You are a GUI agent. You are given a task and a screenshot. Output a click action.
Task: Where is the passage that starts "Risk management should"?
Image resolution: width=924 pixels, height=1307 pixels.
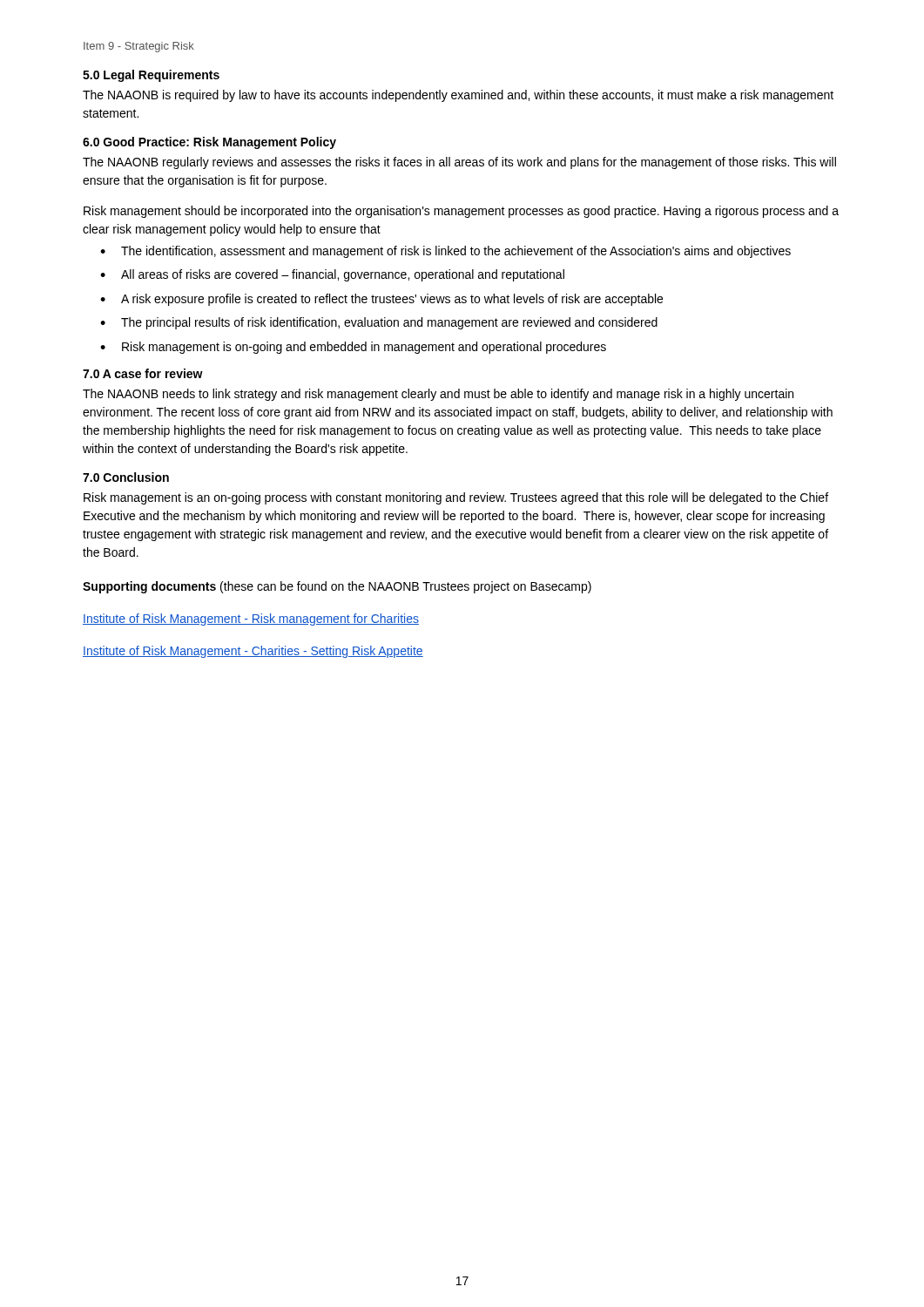point(461,220)
